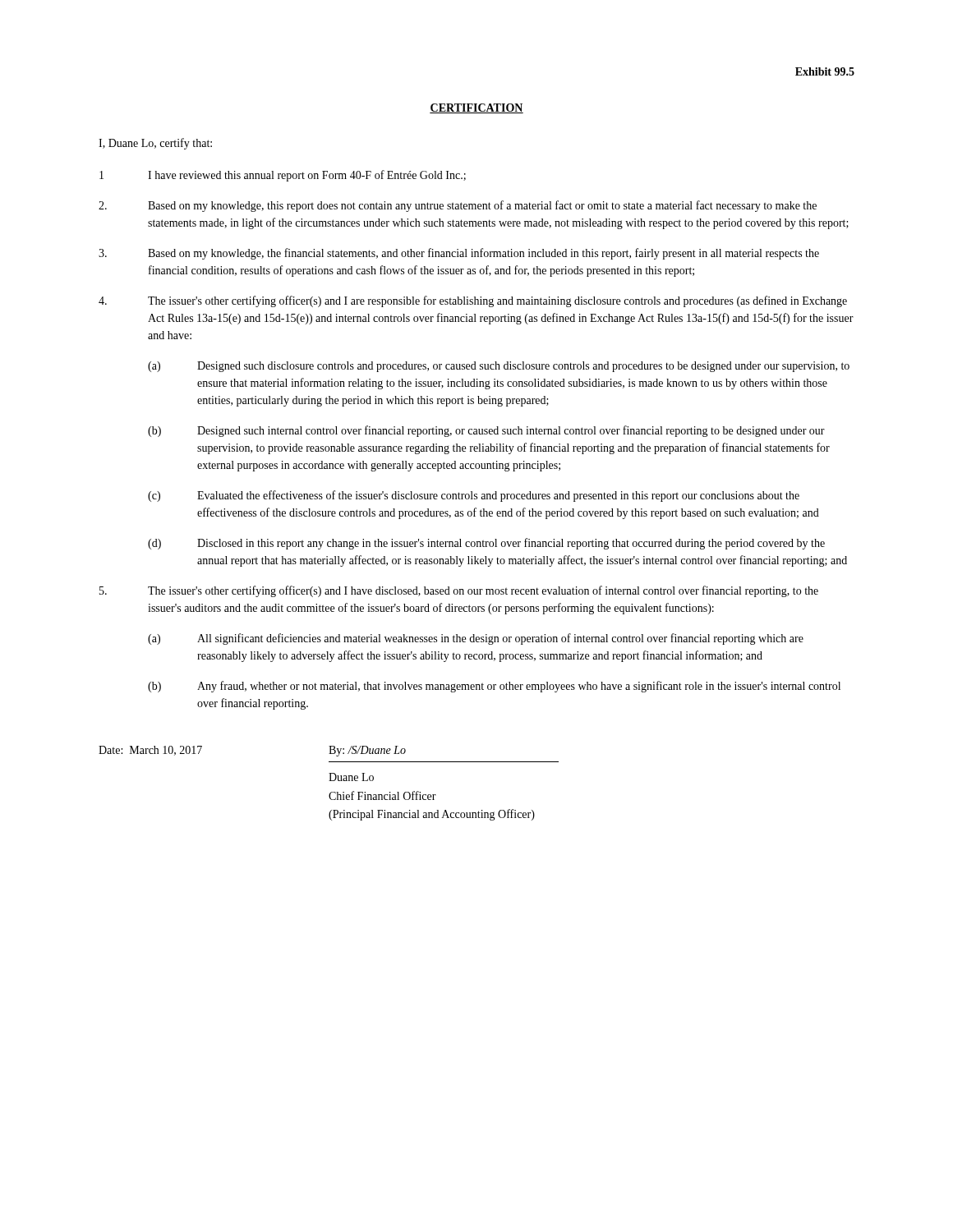Click on the region starting "(c) Evaluated the effectiveness"

pyautogui.click(x=501, y=504)
